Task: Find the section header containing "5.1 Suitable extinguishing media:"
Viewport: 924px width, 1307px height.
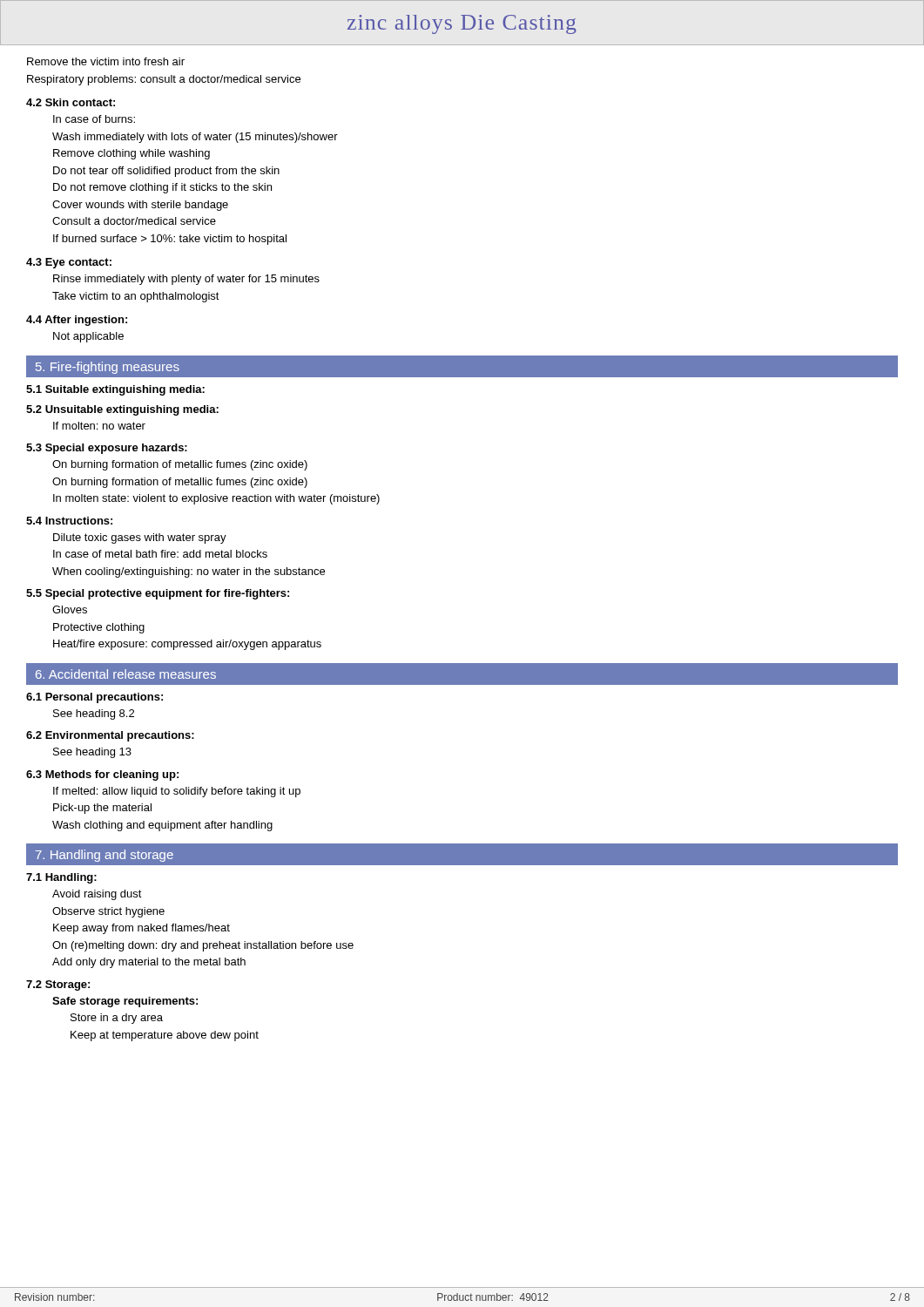Action: (116, 389)
